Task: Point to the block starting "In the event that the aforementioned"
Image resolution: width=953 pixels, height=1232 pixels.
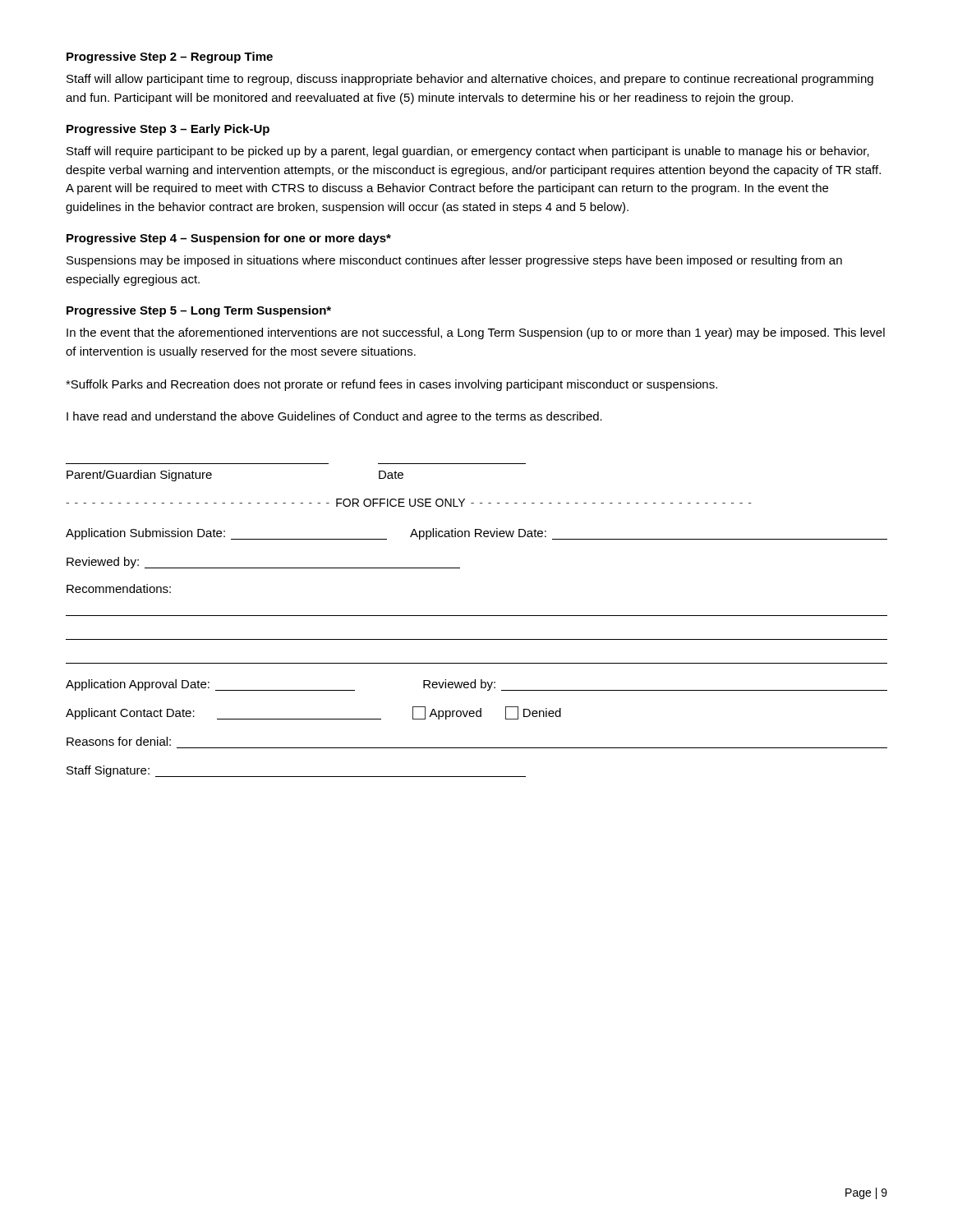Action: (x=475, y=341)
